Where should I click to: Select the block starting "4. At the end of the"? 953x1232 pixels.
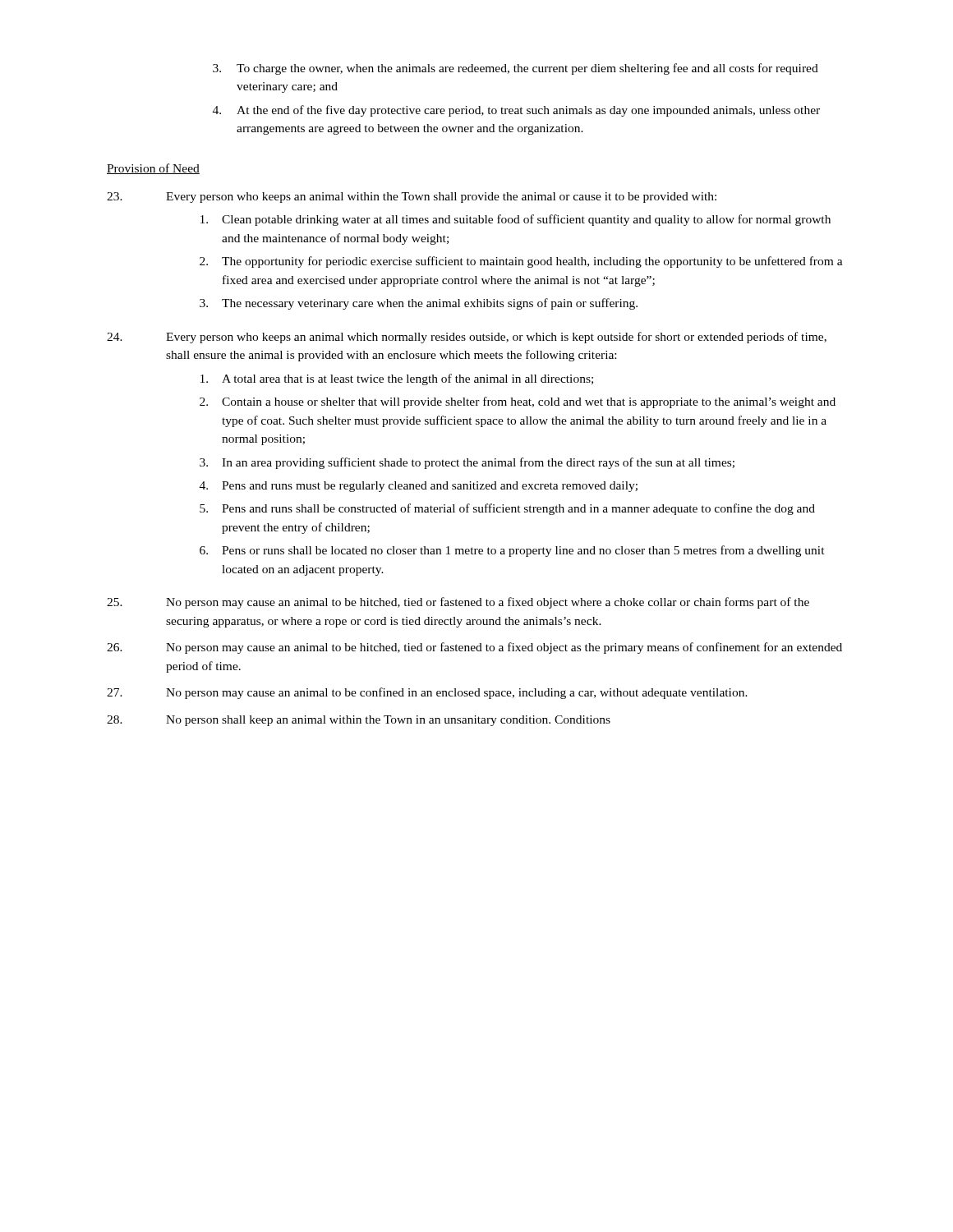(x=509, y=119)
